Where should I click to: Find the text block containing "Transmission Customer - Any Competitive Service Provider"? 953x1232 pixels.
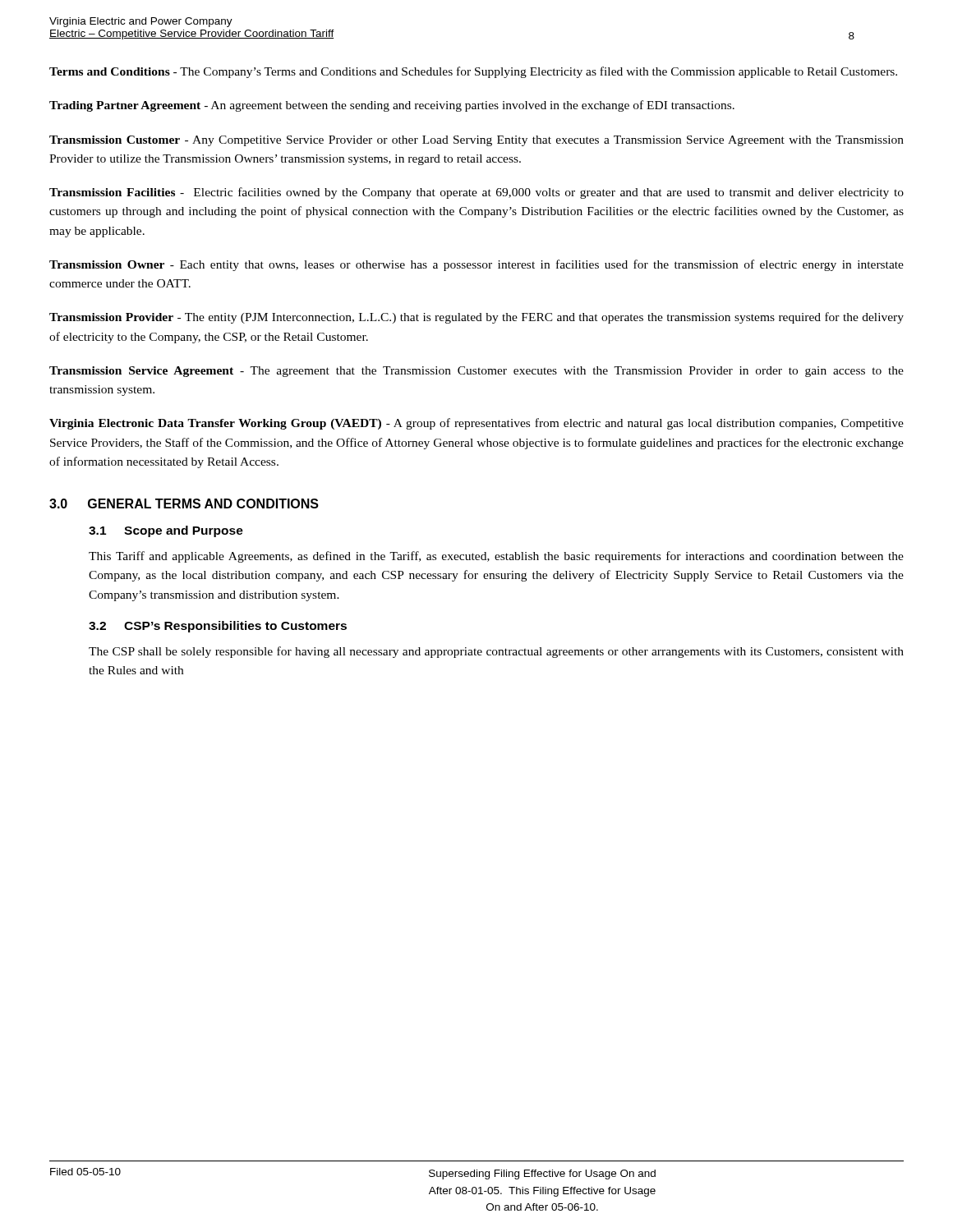pyautogui.click(x=476, y=148)
